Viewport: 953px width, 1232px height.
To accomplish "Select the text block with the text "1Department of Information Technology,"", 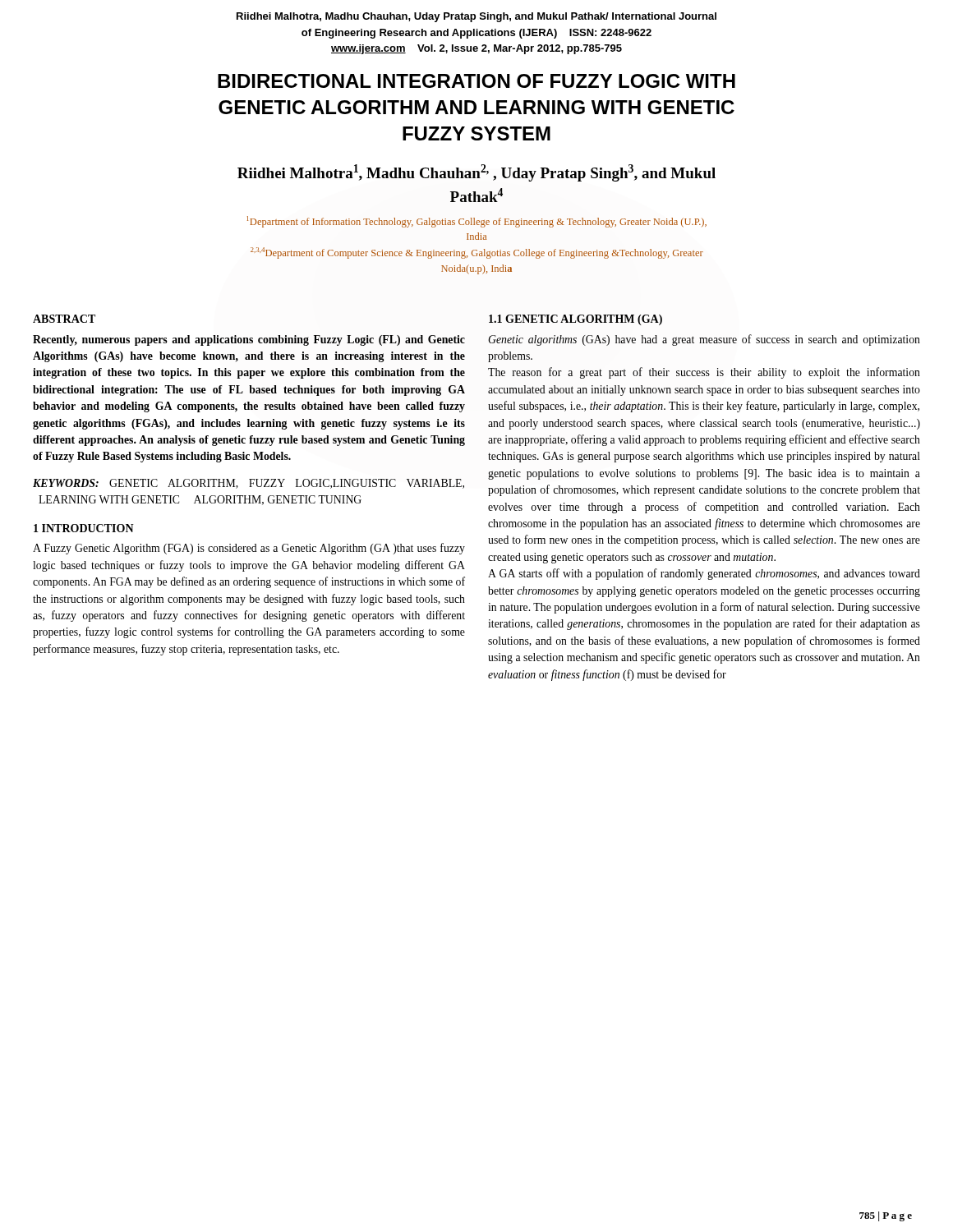I will [476, 244].
